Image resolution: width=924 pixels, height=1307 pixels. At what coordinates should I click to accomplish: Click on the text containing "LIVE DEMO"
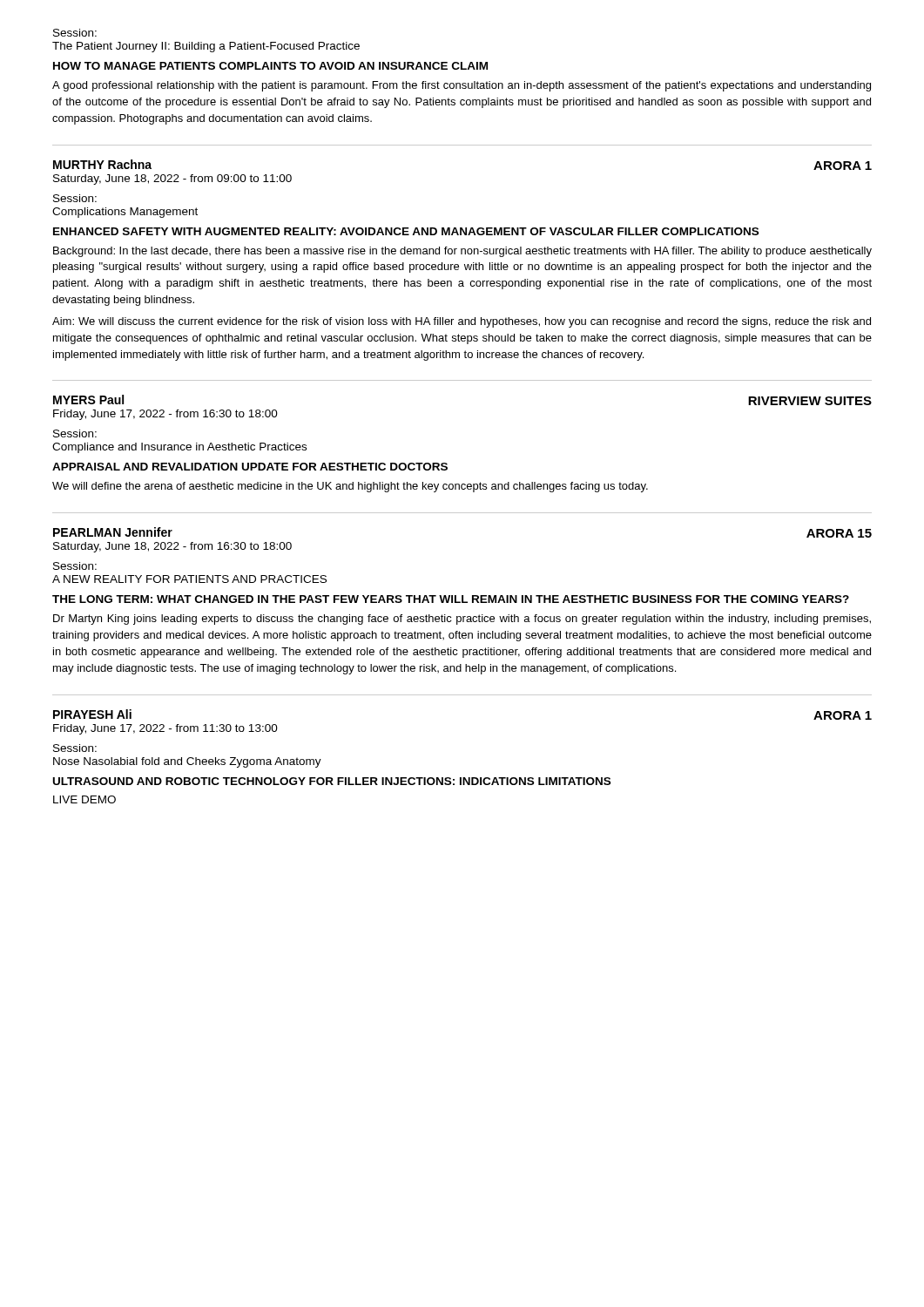point(84,799)
